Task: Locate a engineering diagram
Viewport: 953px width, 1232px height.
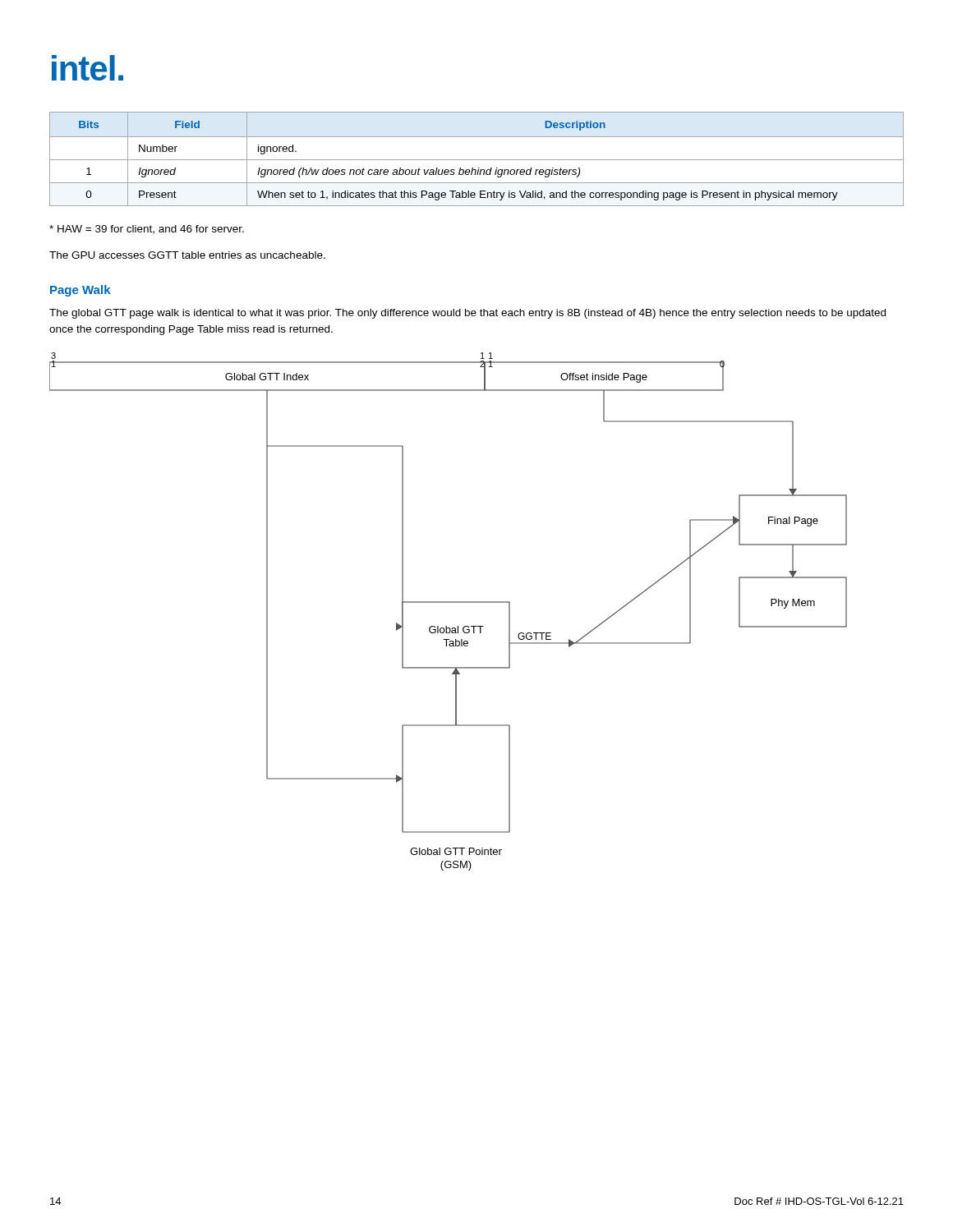Action: [476, 636]
